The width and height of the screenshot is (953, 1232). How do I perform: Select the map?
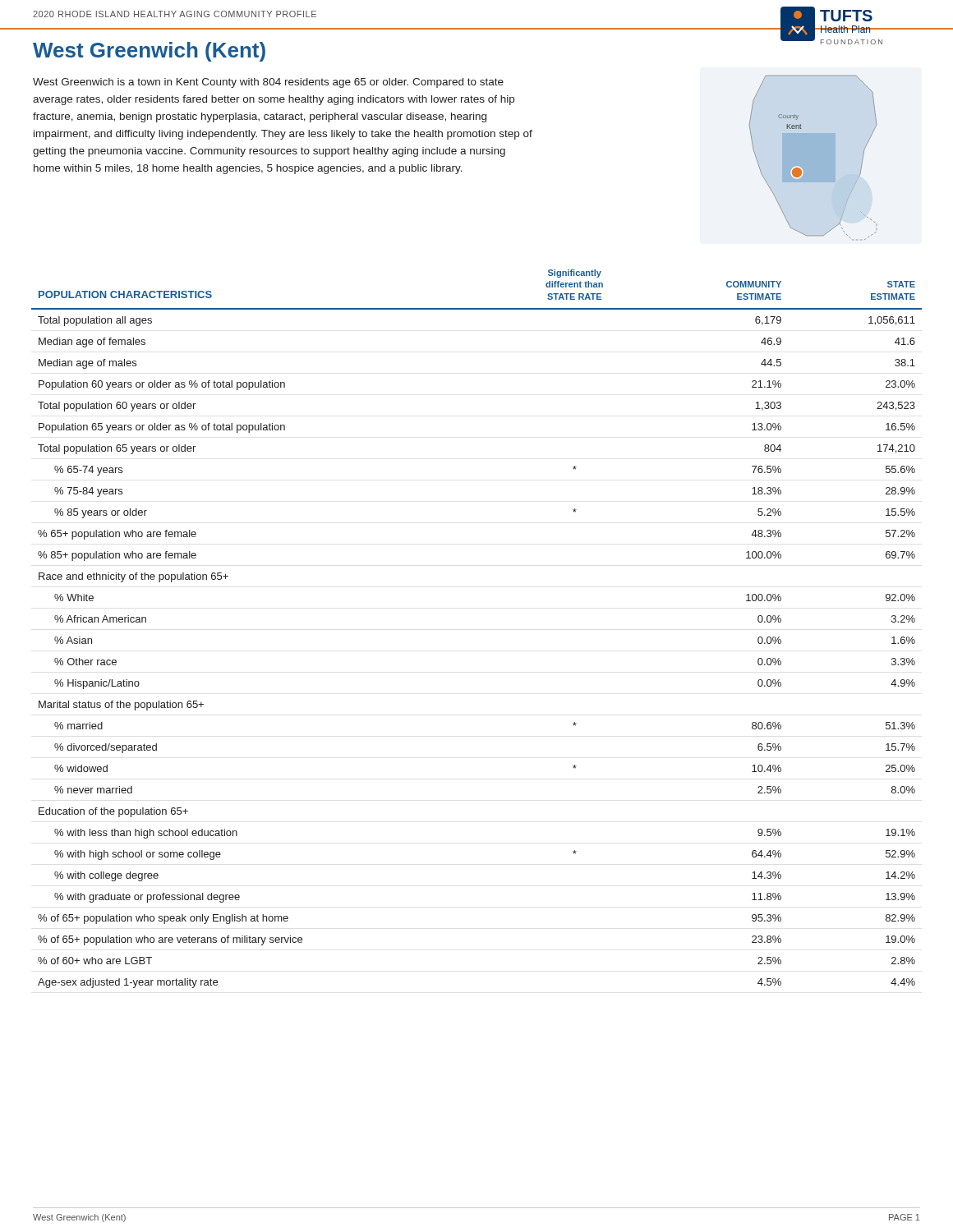coord(811,156)
